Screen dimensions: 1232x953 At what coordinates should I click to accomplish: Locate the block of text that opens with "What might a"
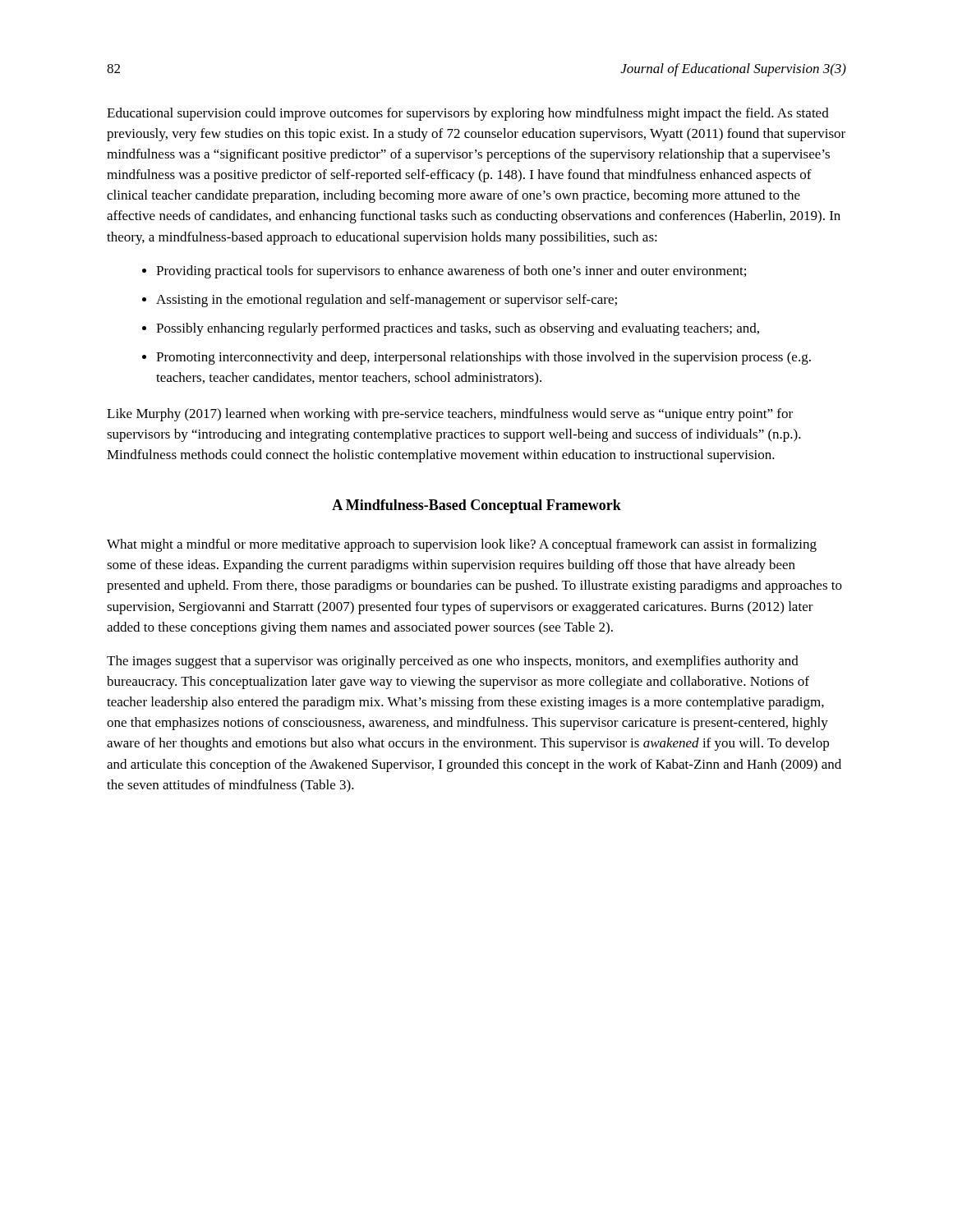click(474, 586)
